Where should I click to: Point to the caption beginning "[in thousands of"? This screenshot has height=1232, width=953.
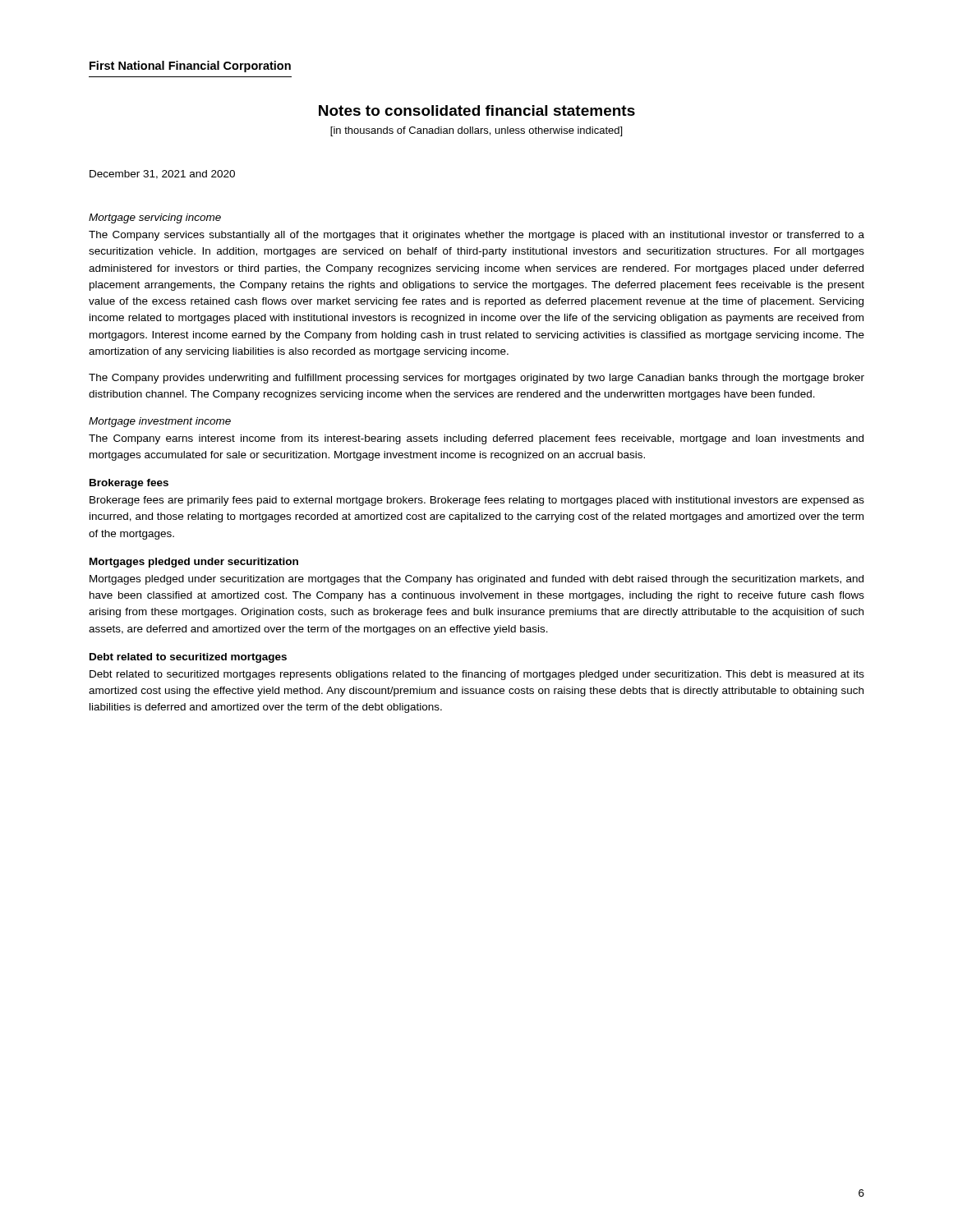476,130
